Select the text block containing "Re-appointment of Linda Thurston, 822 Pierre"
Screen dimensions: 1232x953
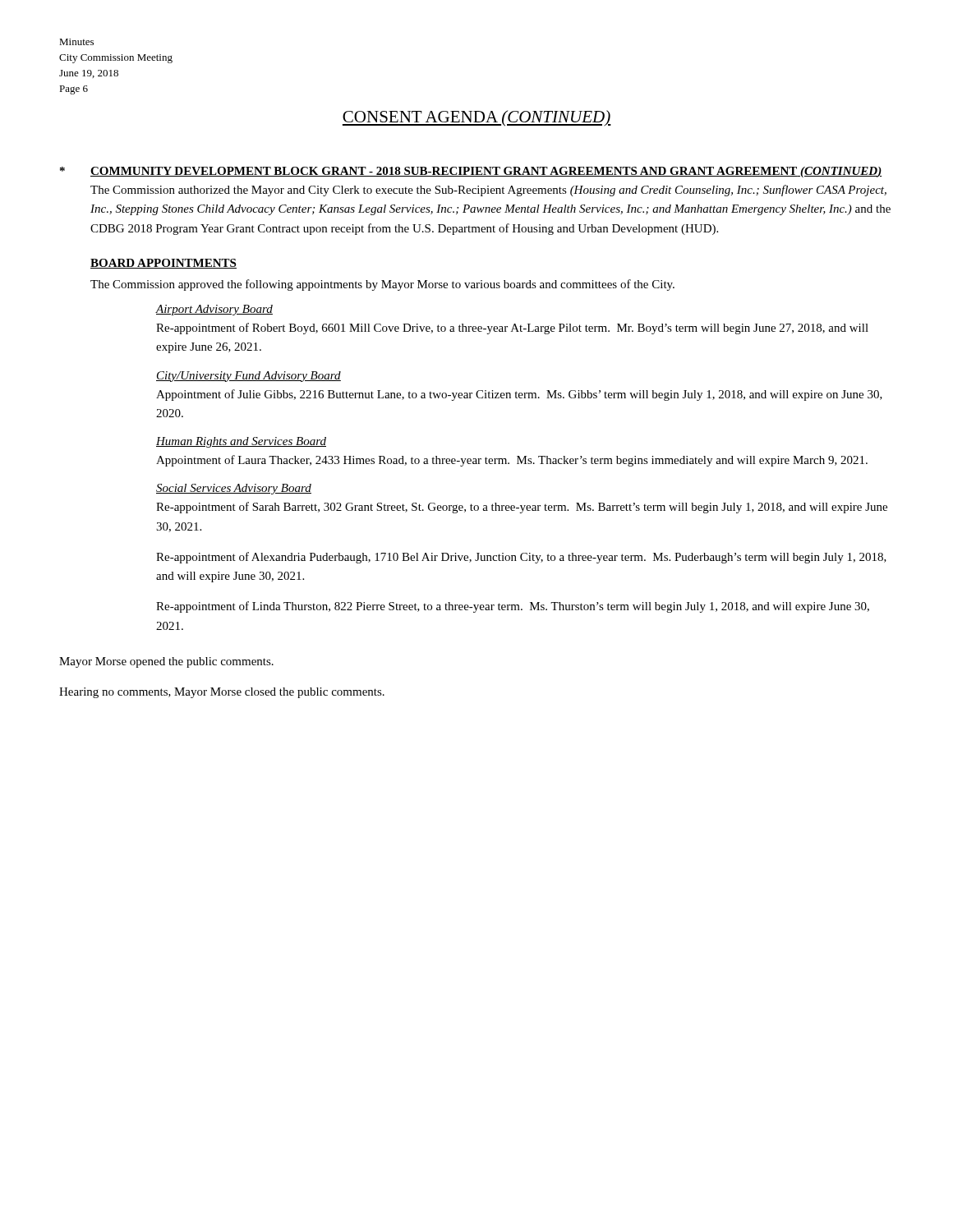click(x=513, y=616)
